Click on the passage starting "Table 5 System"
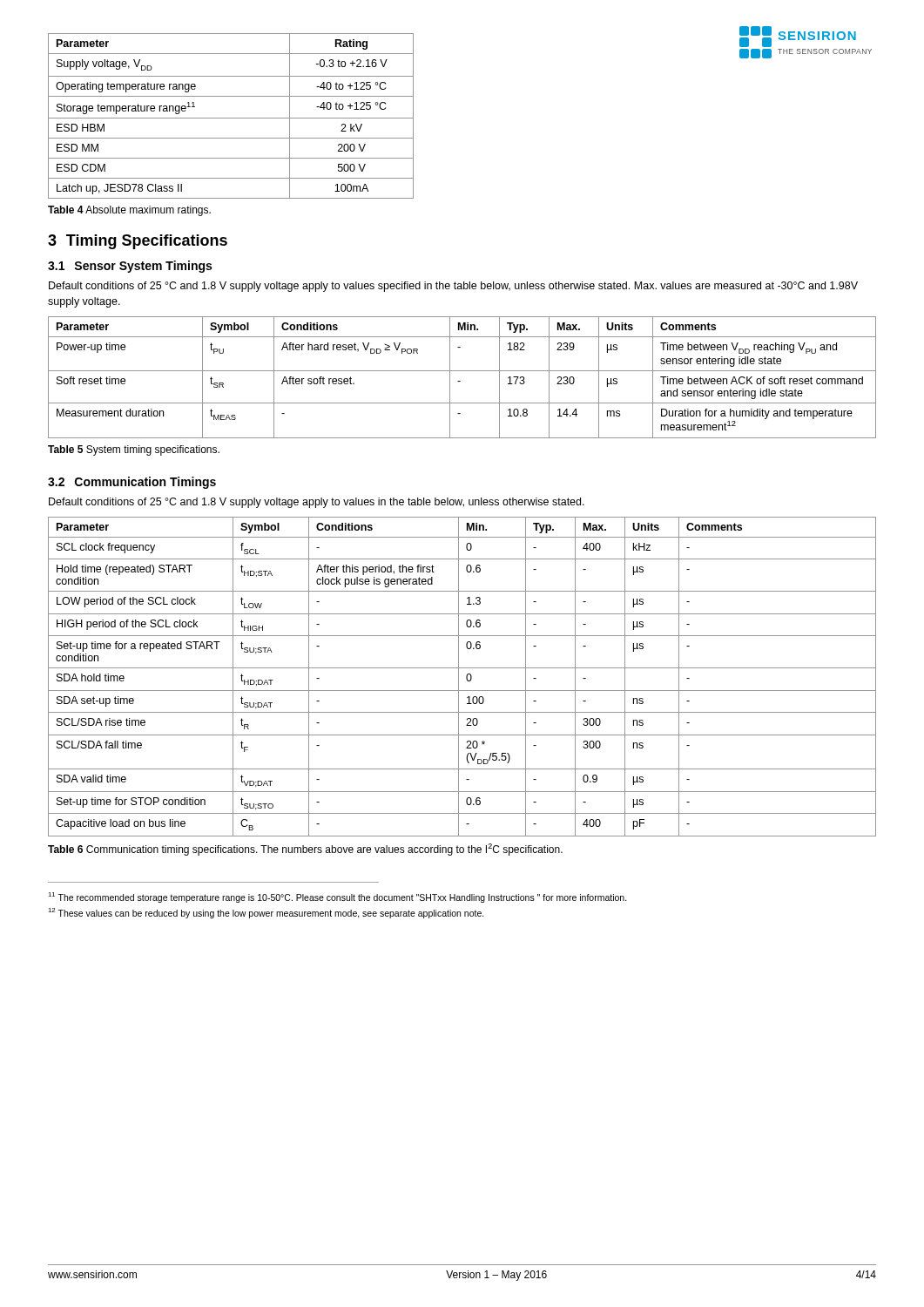 134,449
